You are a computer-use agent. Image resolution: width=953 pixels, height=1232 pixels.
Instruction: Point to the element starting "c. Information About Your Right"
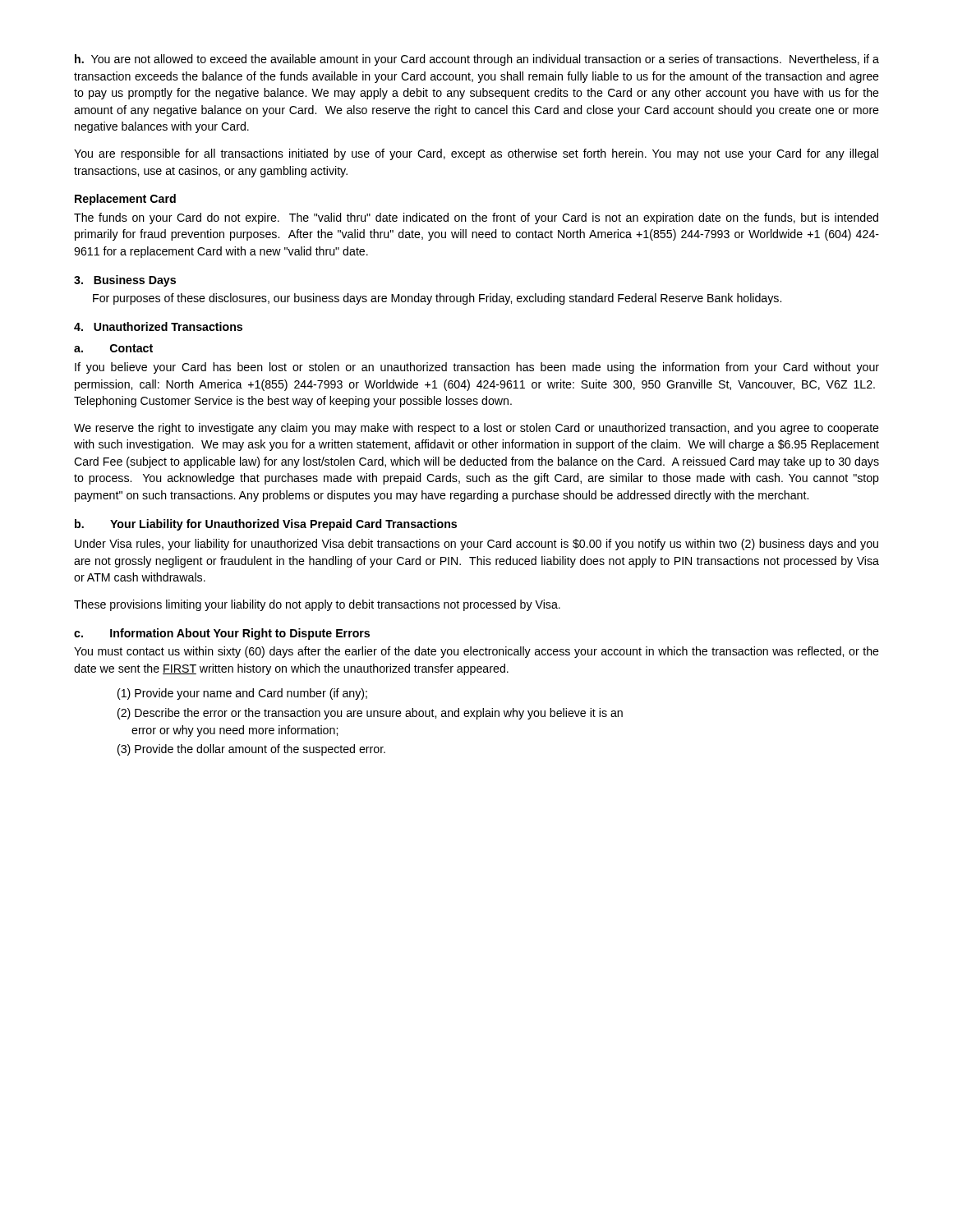[222, 633]
